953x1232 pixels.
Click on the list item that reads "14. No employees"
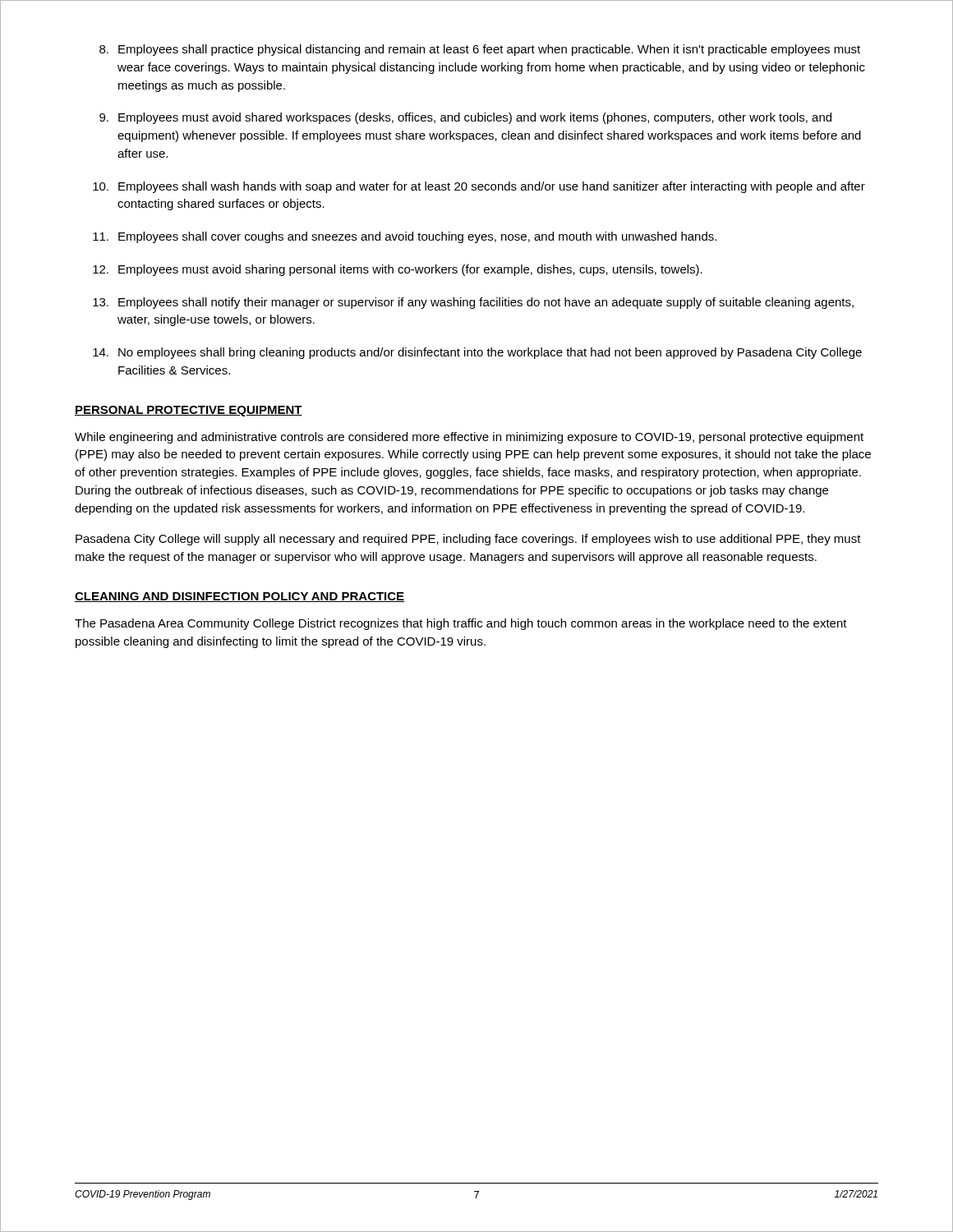476,361
